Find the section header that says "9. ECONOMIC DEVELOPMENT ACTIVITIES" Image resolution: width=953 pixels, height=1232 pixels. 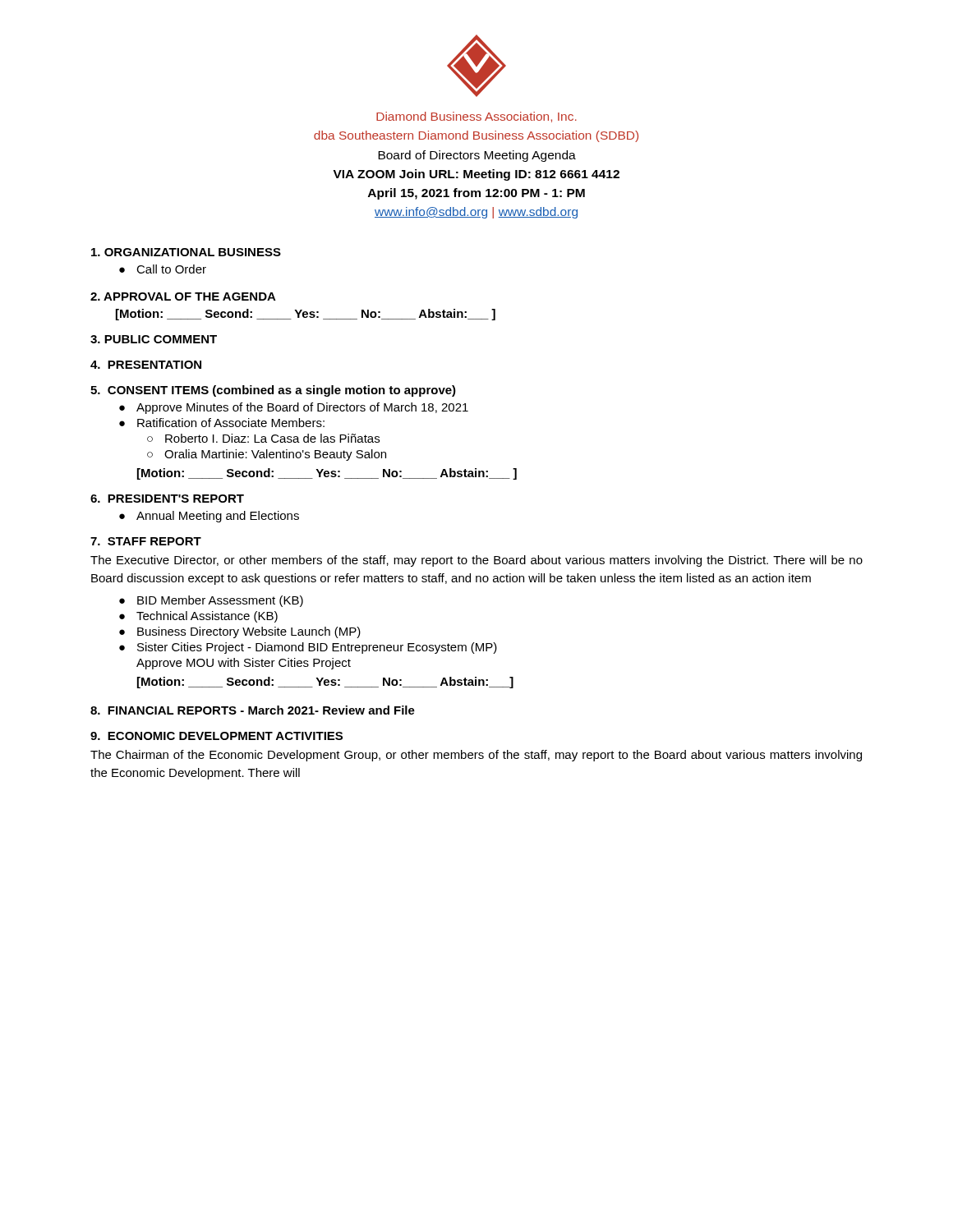pos(217,735)
